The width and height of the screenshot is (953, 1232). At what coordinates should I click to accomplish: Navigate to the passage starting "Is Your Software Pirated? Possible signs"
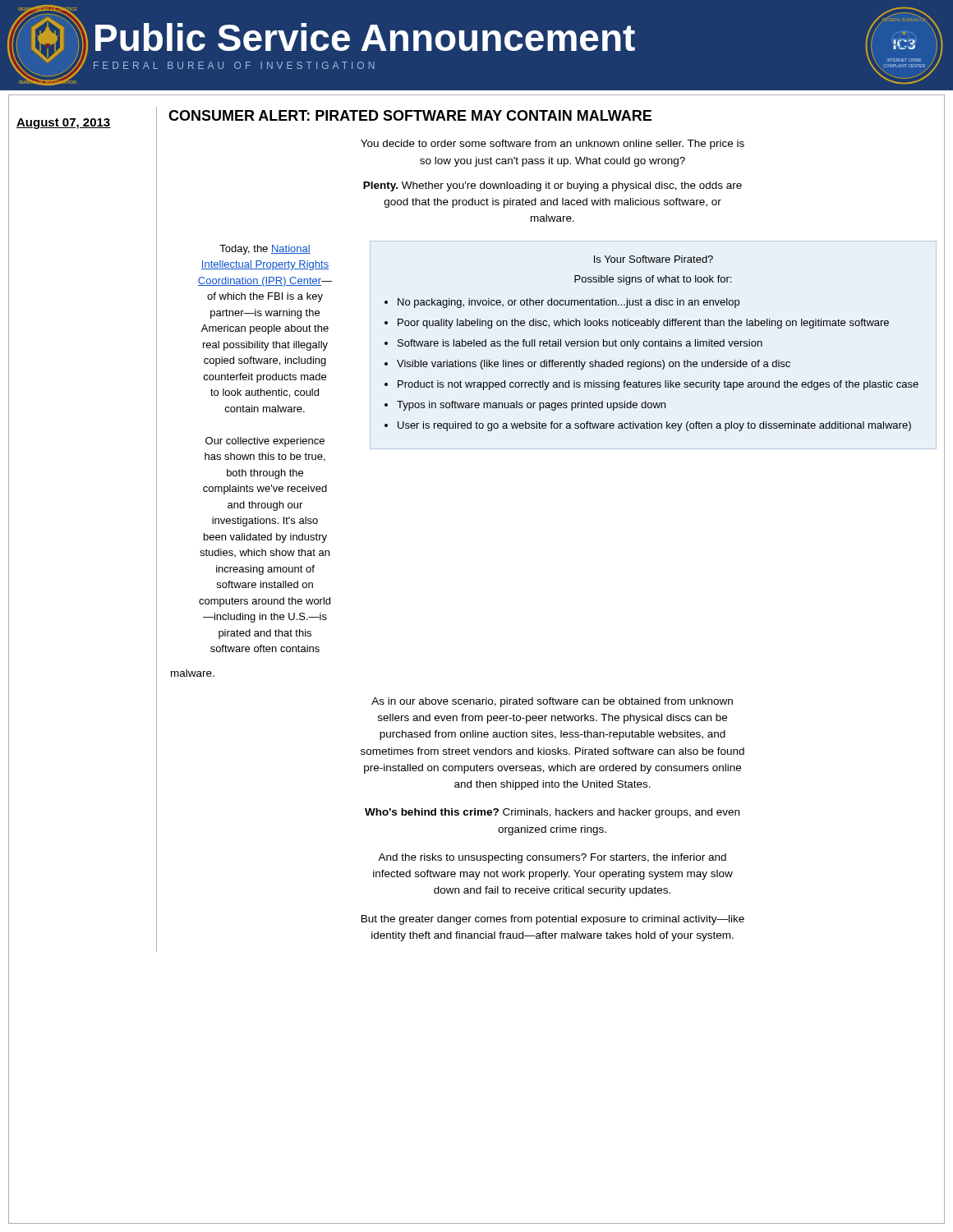653,343
